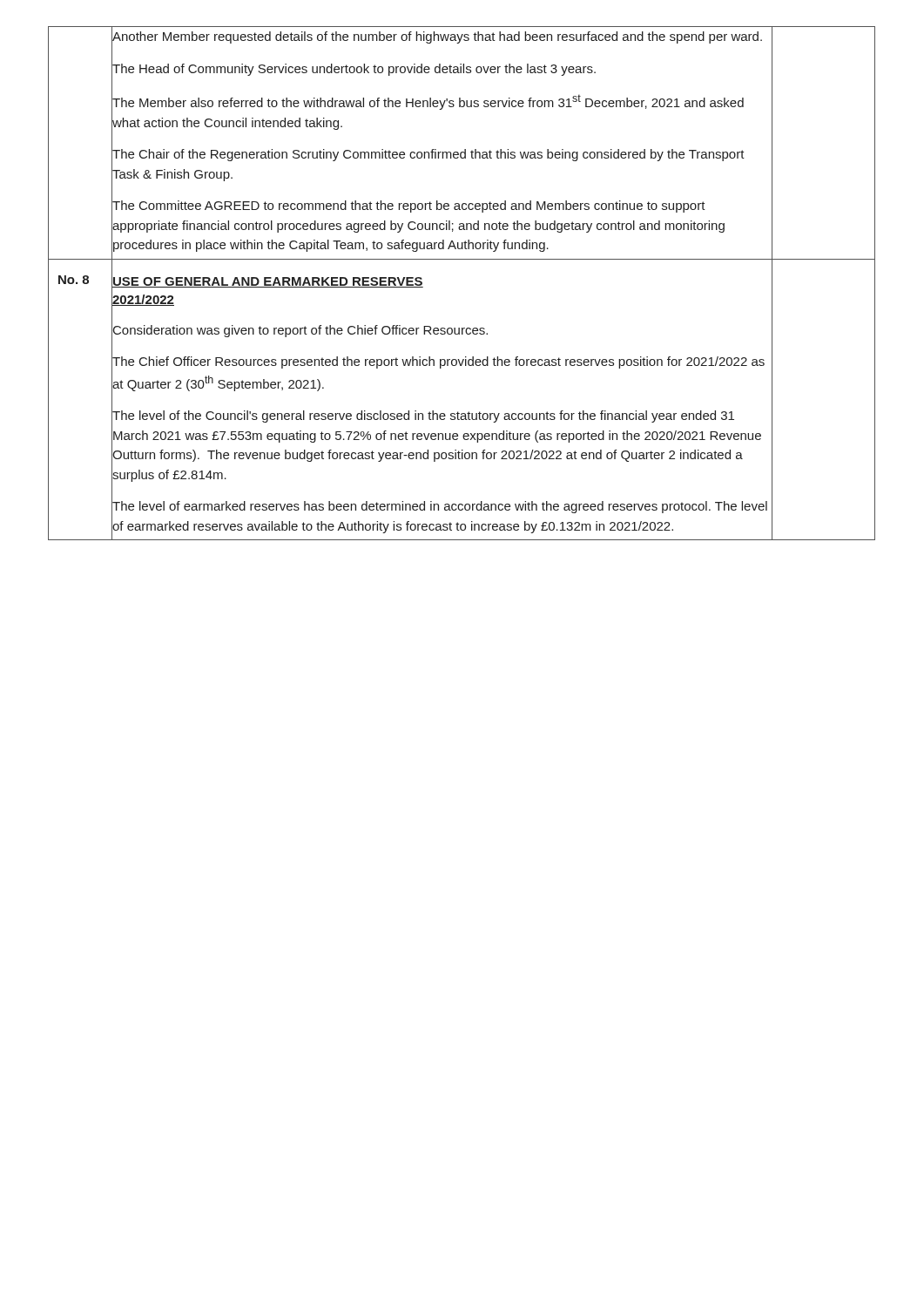Point to the block beginning "The level of earmarked"
This screenshot has height=1307, width=924.
pos(440,516)
